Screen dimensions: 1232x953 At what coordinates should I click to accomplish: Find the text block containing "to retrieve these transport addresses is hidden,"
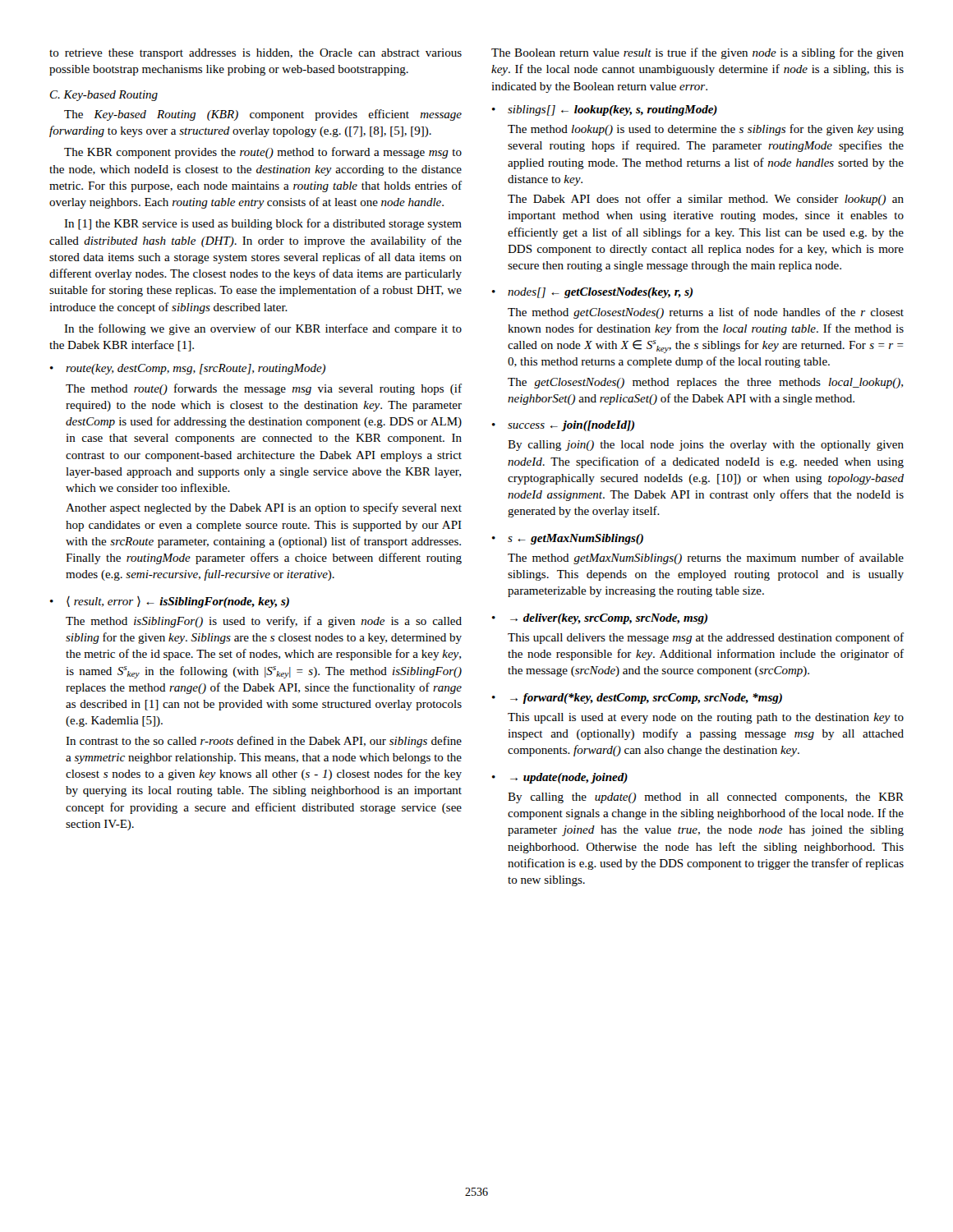pos(255,61)
